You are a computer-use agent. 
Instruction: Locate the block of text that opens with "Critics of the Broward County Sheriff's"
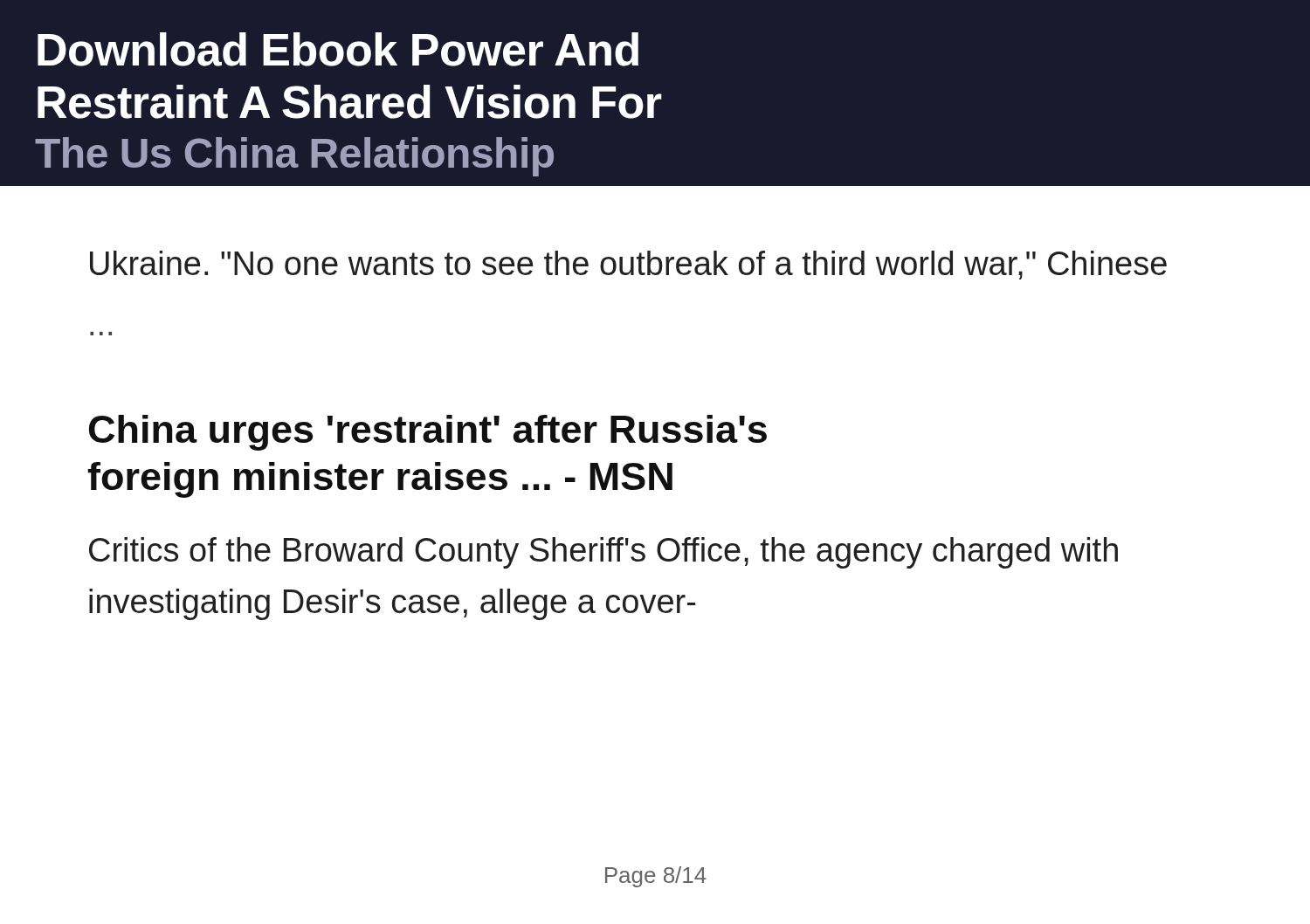click(604, 576)
